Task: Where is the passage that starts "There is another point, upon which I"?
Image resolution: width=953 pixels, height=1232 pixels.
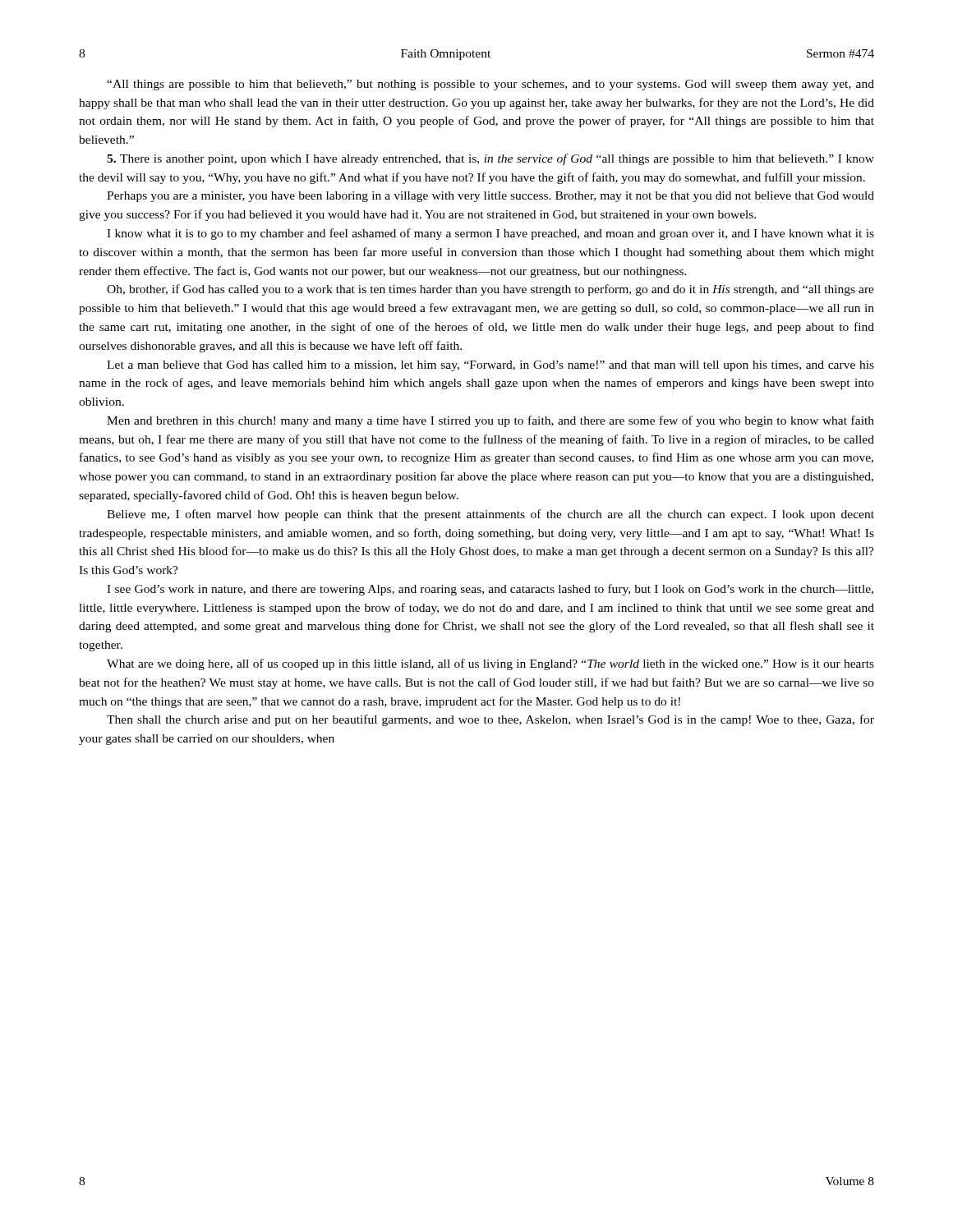Action: 476,168
